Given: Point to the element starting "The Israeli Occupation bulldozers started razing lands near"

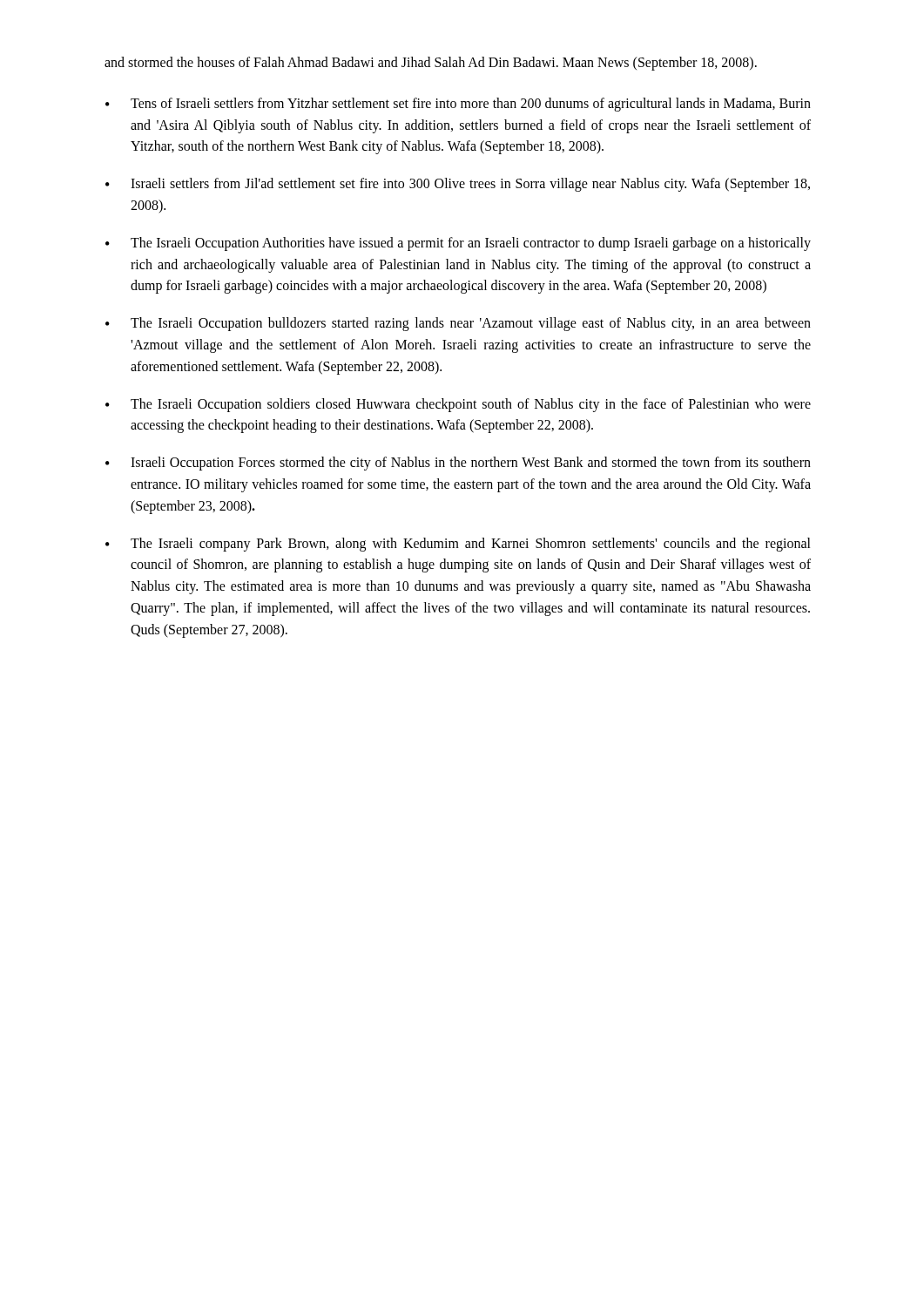Looking at the screenshot, I should 458,345.
